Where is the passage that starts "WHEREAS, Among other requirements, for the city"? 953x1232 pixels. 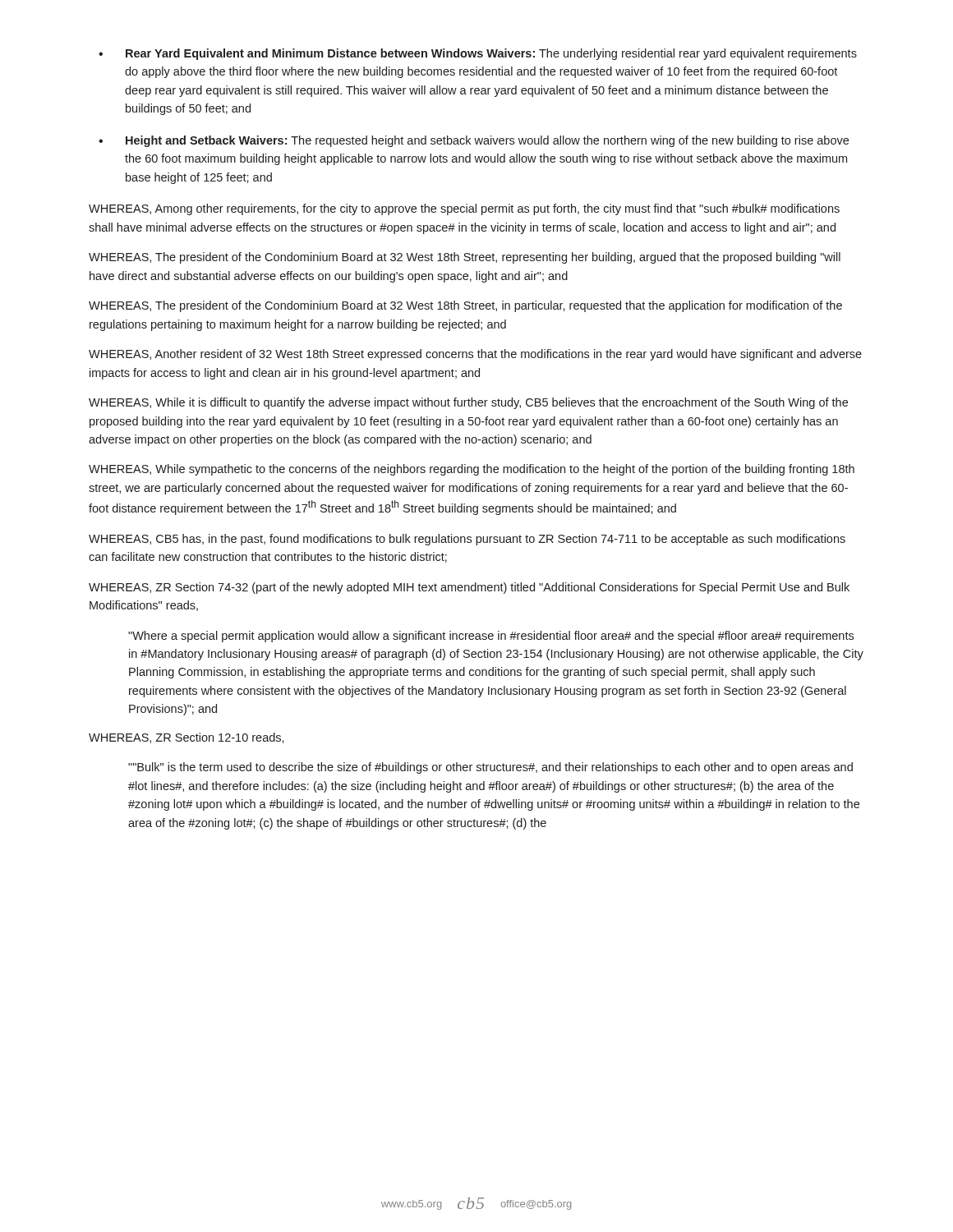click(x=464, y=218)
